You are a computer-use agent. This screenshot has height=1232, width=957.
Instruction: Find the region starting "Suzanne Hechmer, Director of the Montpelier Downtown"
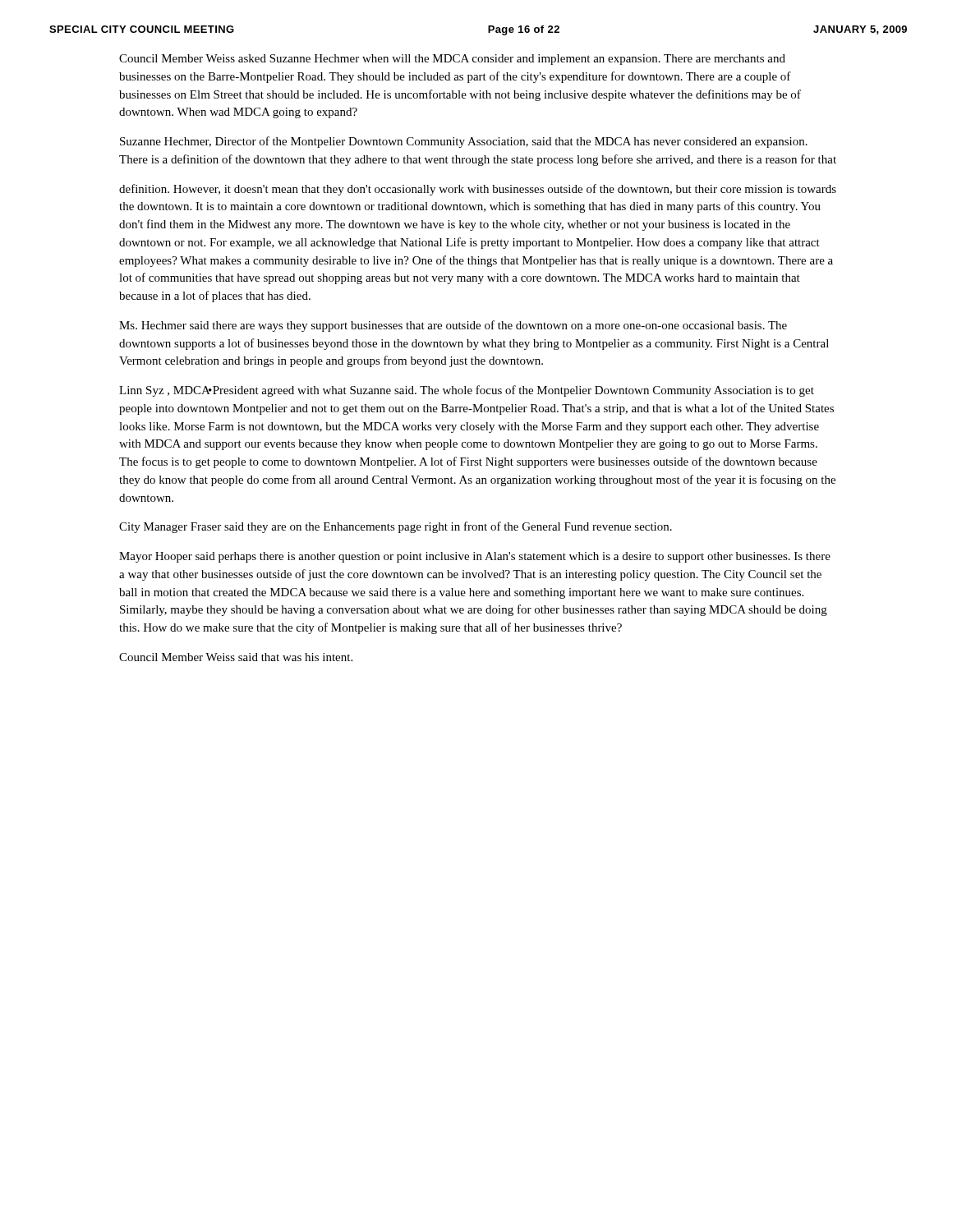478,150
